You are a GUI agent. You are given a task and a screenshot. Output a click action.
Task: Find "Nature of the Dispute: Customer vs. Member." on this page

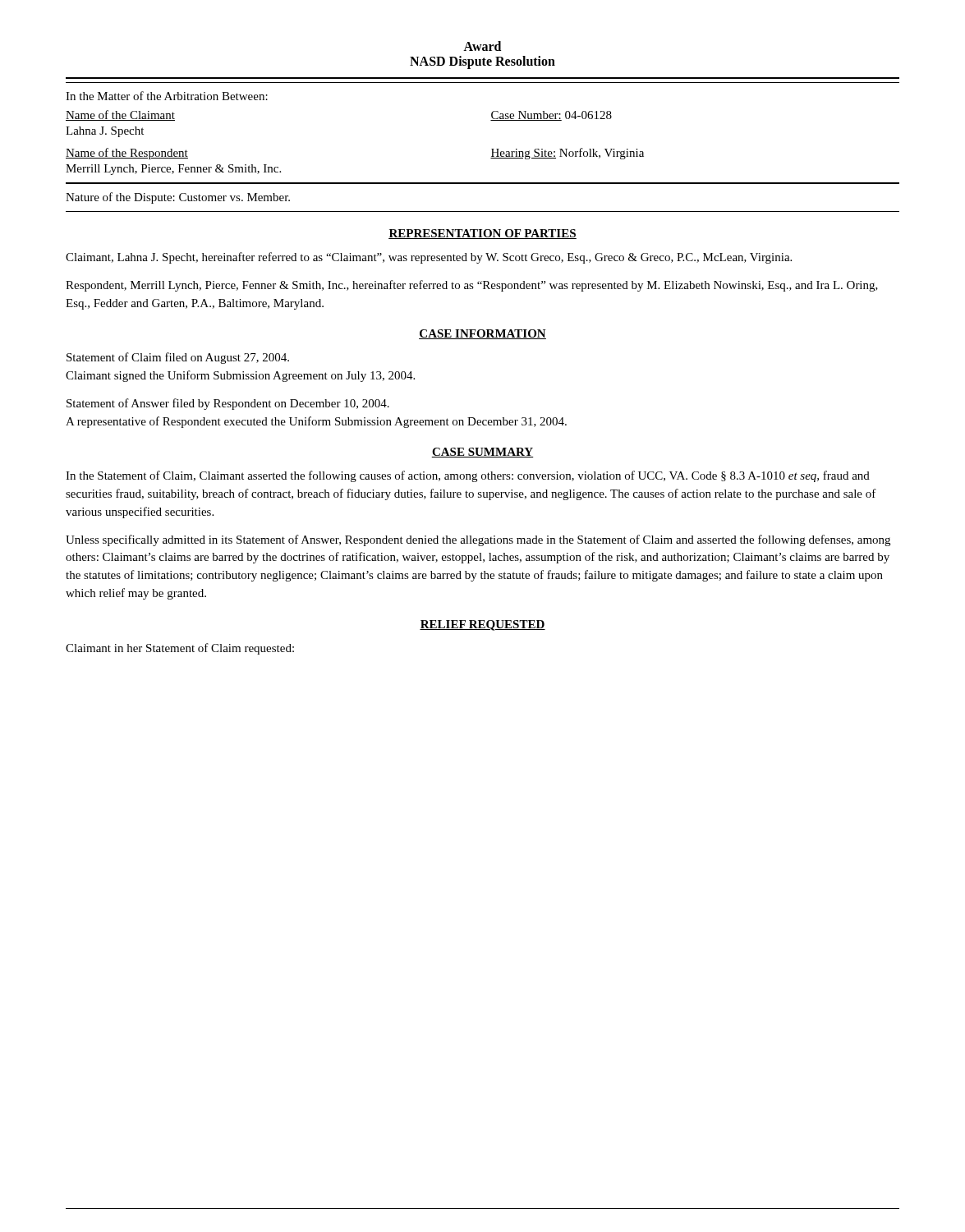click(178, 197)
